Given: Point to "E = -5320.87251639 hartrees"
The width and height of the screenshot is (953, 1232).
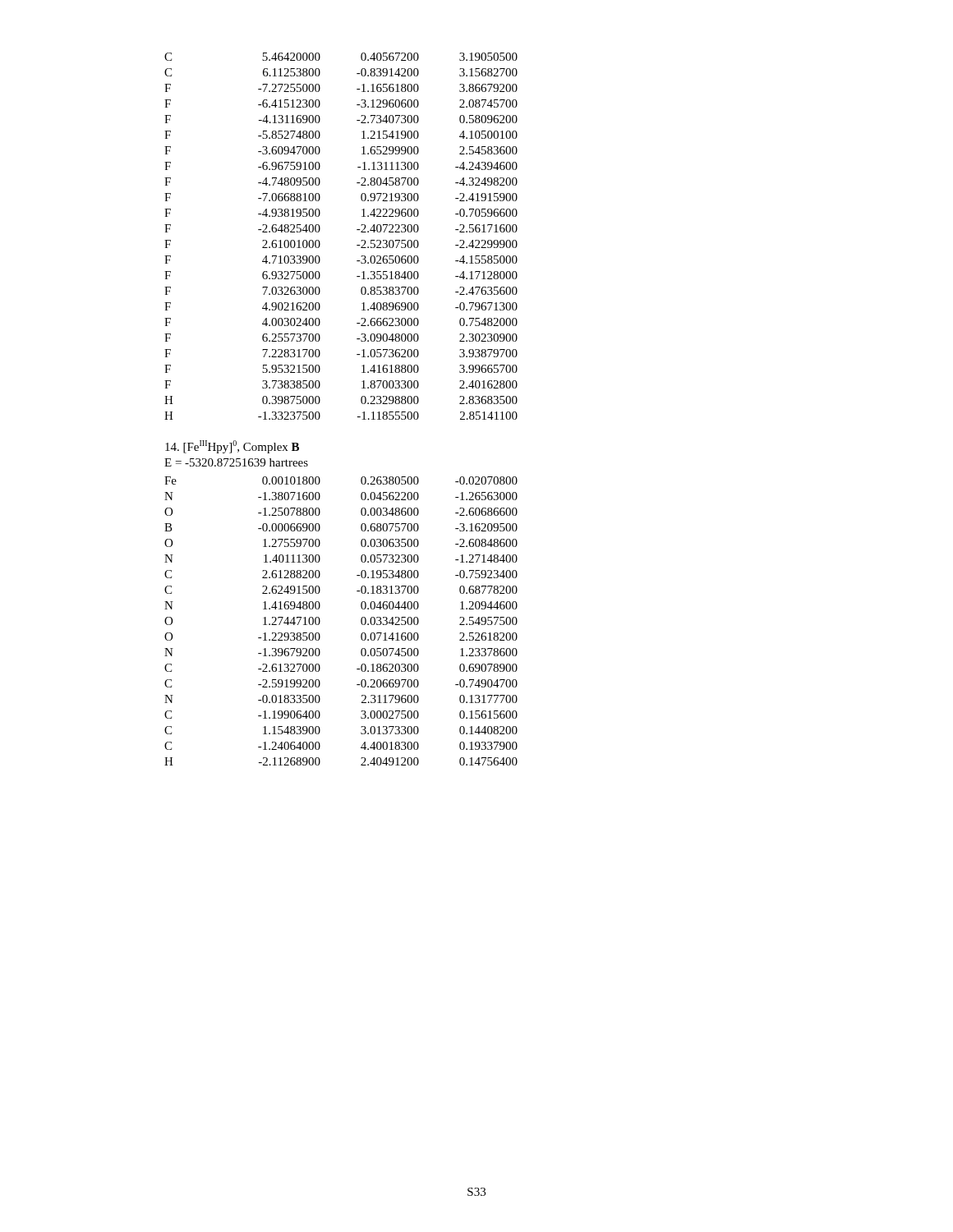Looking at the screenshot, I should click(236, 462).
